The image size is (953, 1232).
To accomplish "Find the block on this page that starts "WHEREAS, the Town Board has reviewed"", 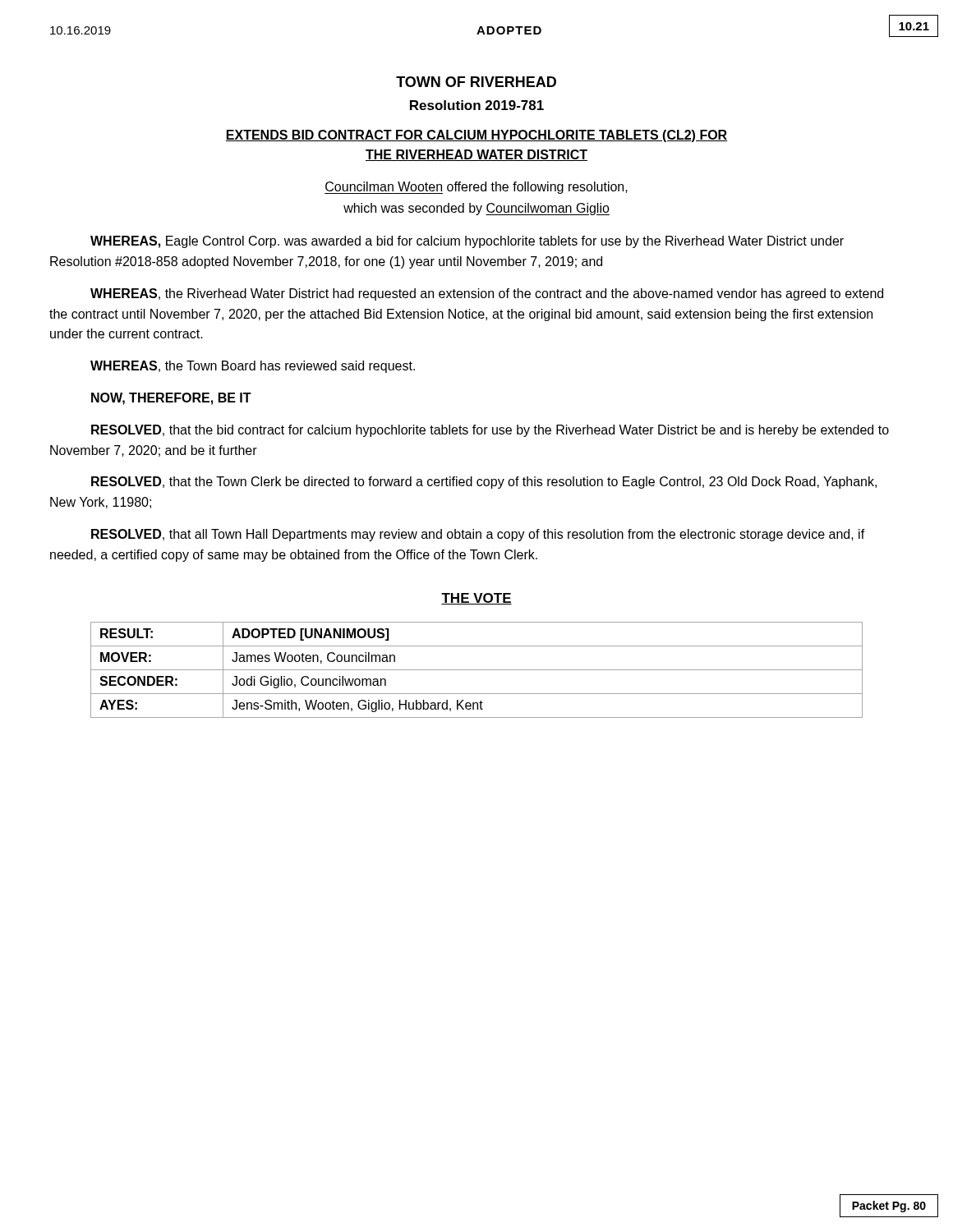I will 253,366.
